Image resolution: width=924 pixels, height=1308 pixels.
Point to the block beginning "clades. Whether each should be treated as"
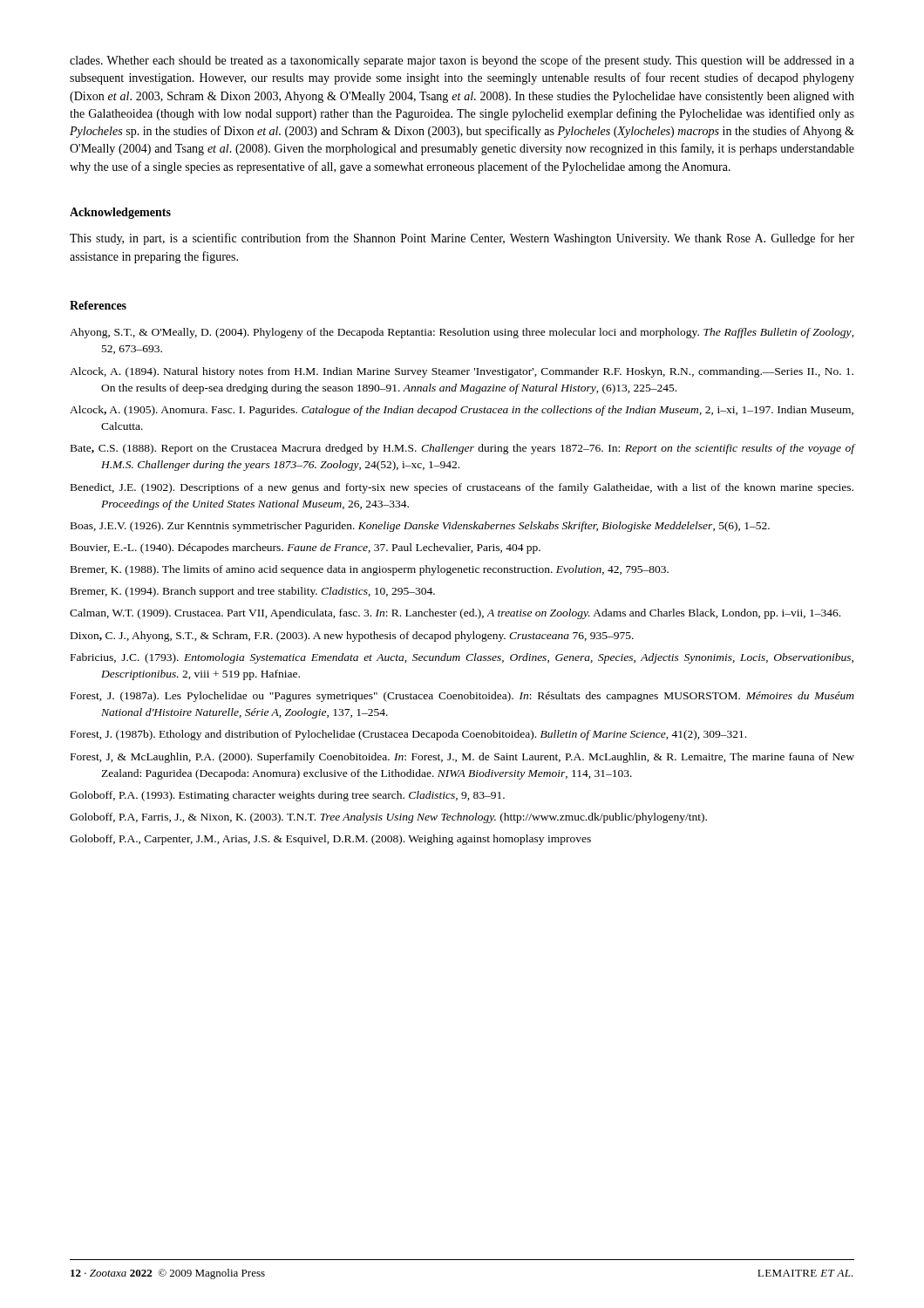(462, 114)
